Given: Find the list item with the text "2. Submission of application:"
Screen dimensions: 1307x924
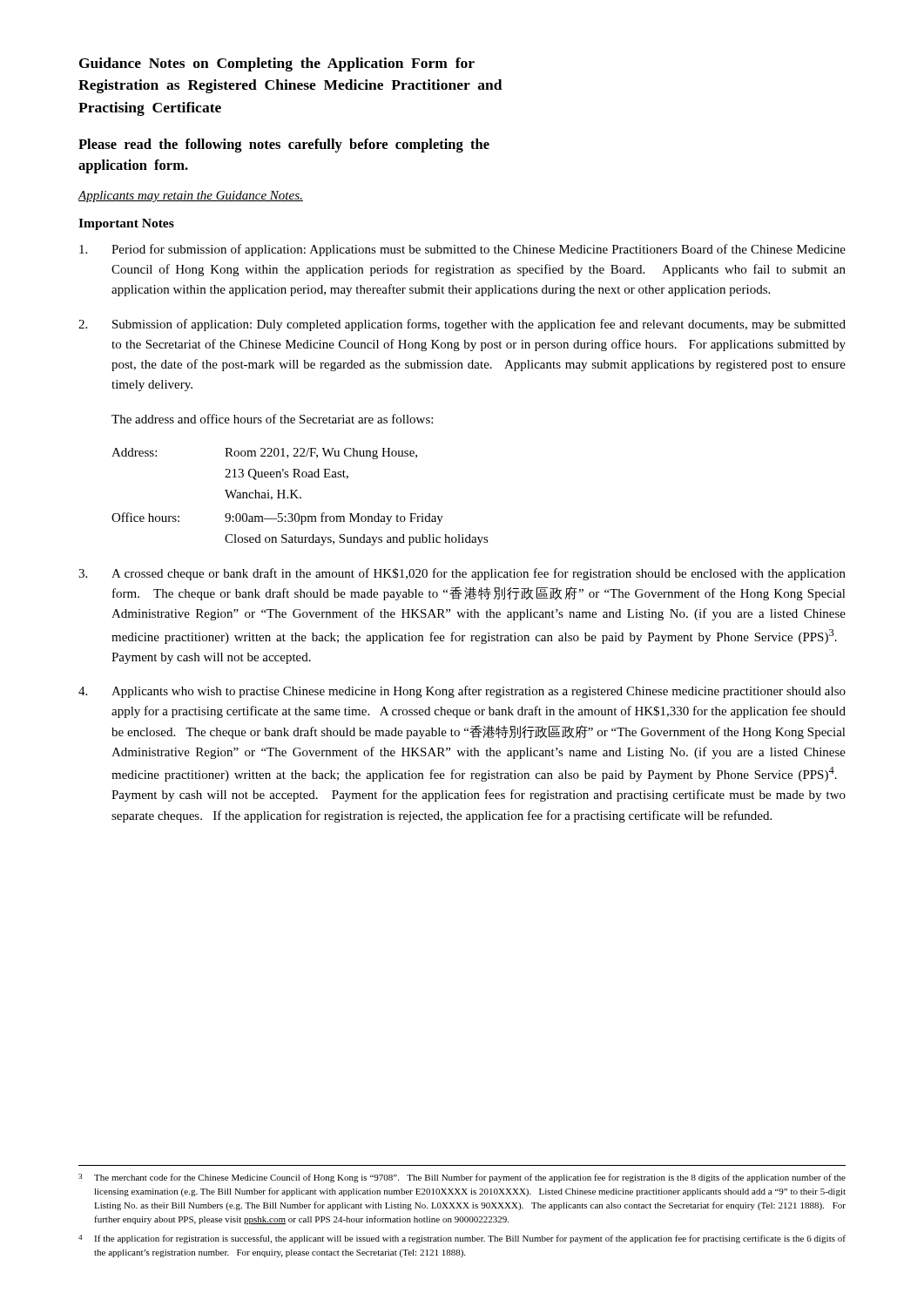Looking at the screenshot, I should pyautogui.click(x=462, y=355).
